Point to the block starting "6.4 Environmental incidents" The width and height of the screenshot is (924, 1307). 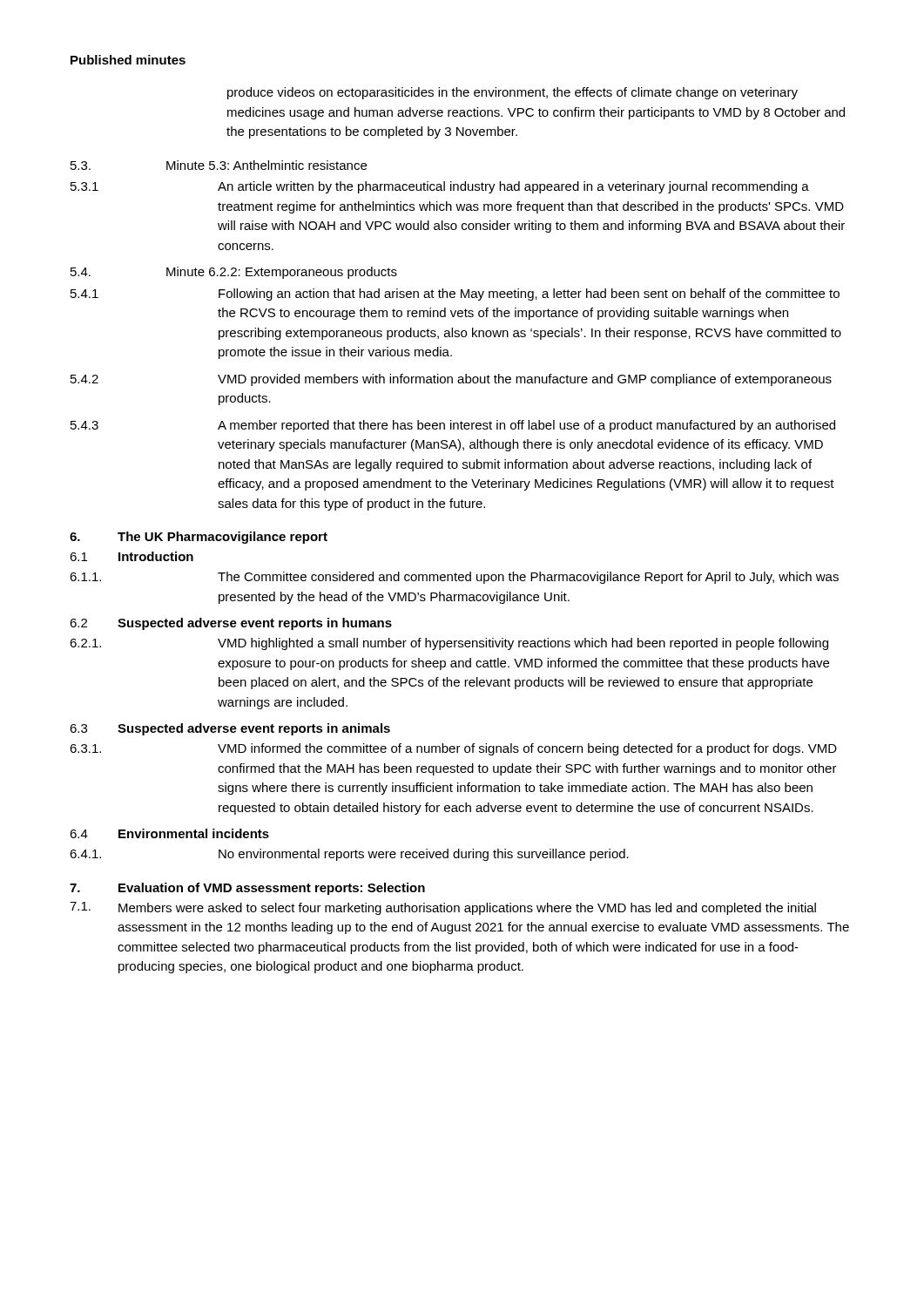169,833
